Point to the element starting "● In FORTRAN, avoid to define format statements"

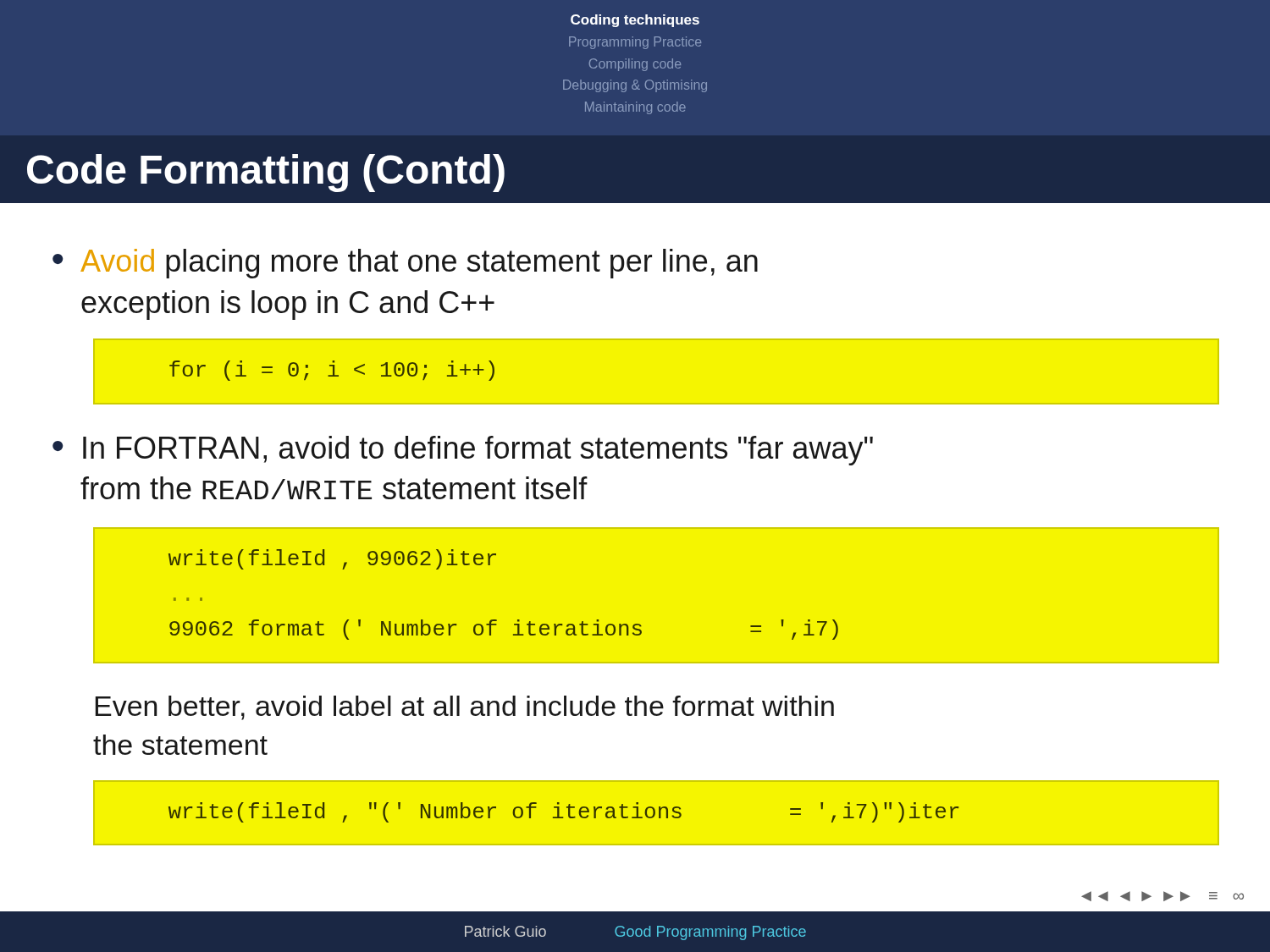[x=462, y=470]
